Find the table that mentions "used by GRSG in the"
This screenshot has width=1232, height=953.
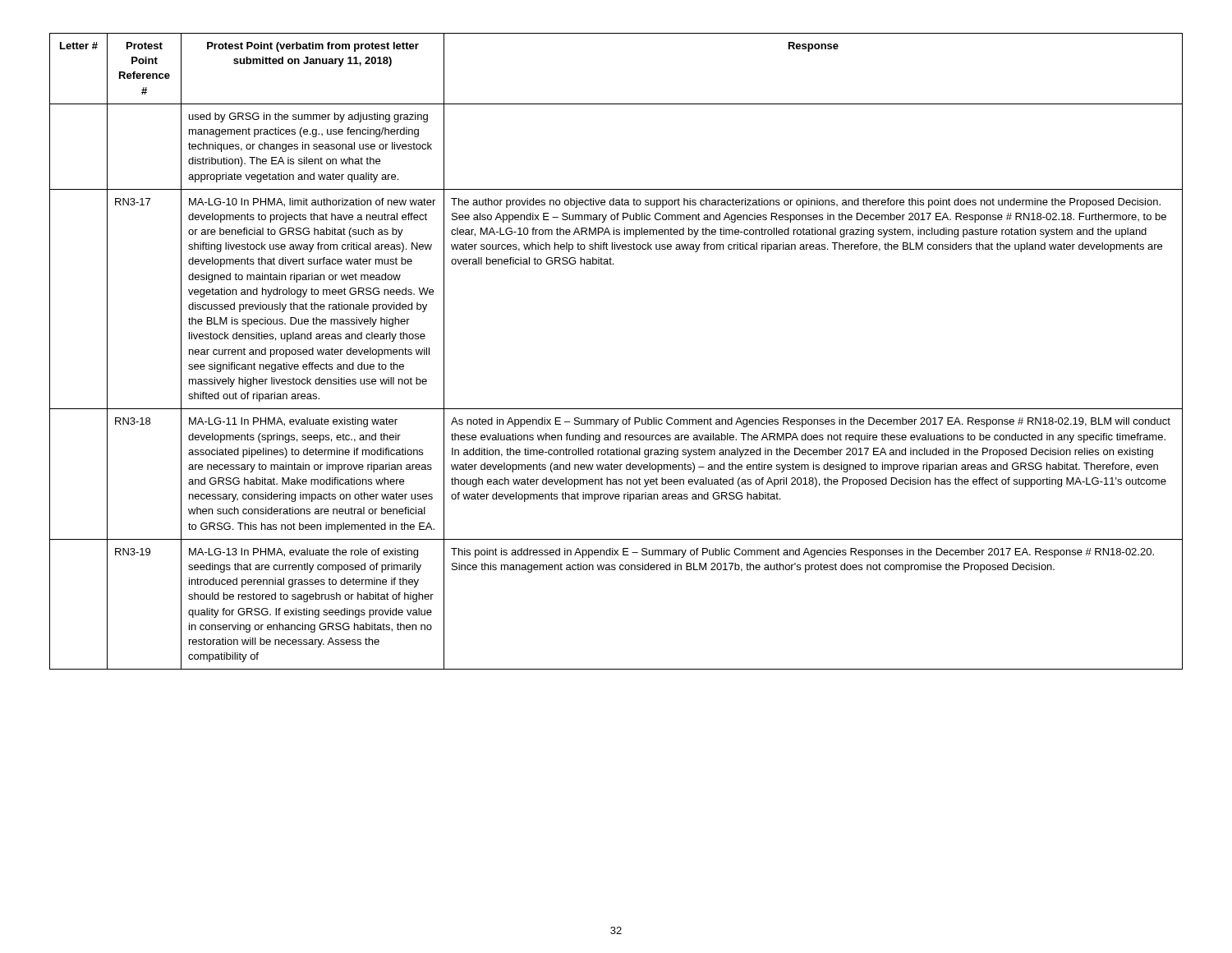click(x=616, y=351)
